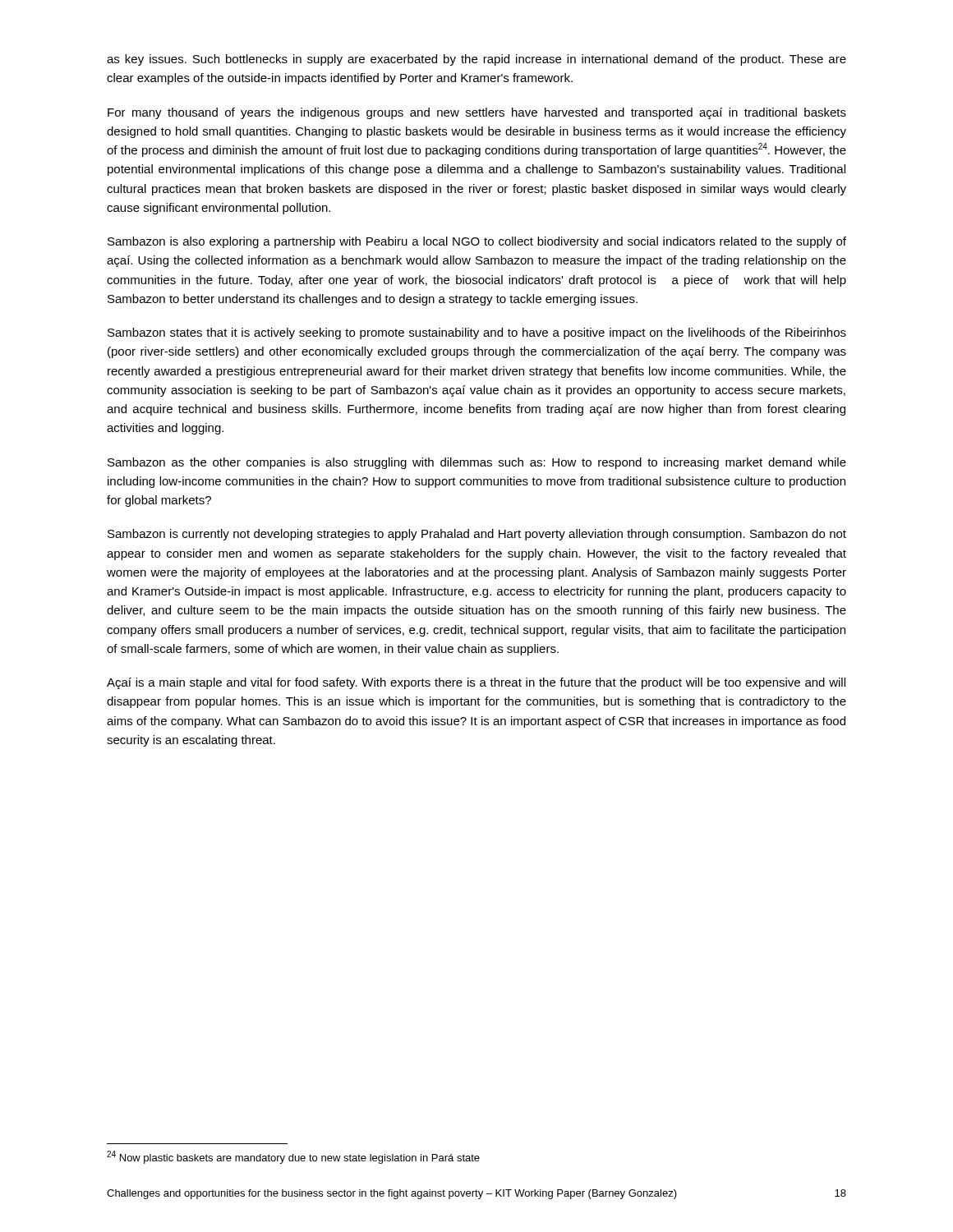The height and width of the screenshot is (1232, 953).
Task: Click on the text block with the text "Sambazon as the other companies is"
Action: click(476, 481)
